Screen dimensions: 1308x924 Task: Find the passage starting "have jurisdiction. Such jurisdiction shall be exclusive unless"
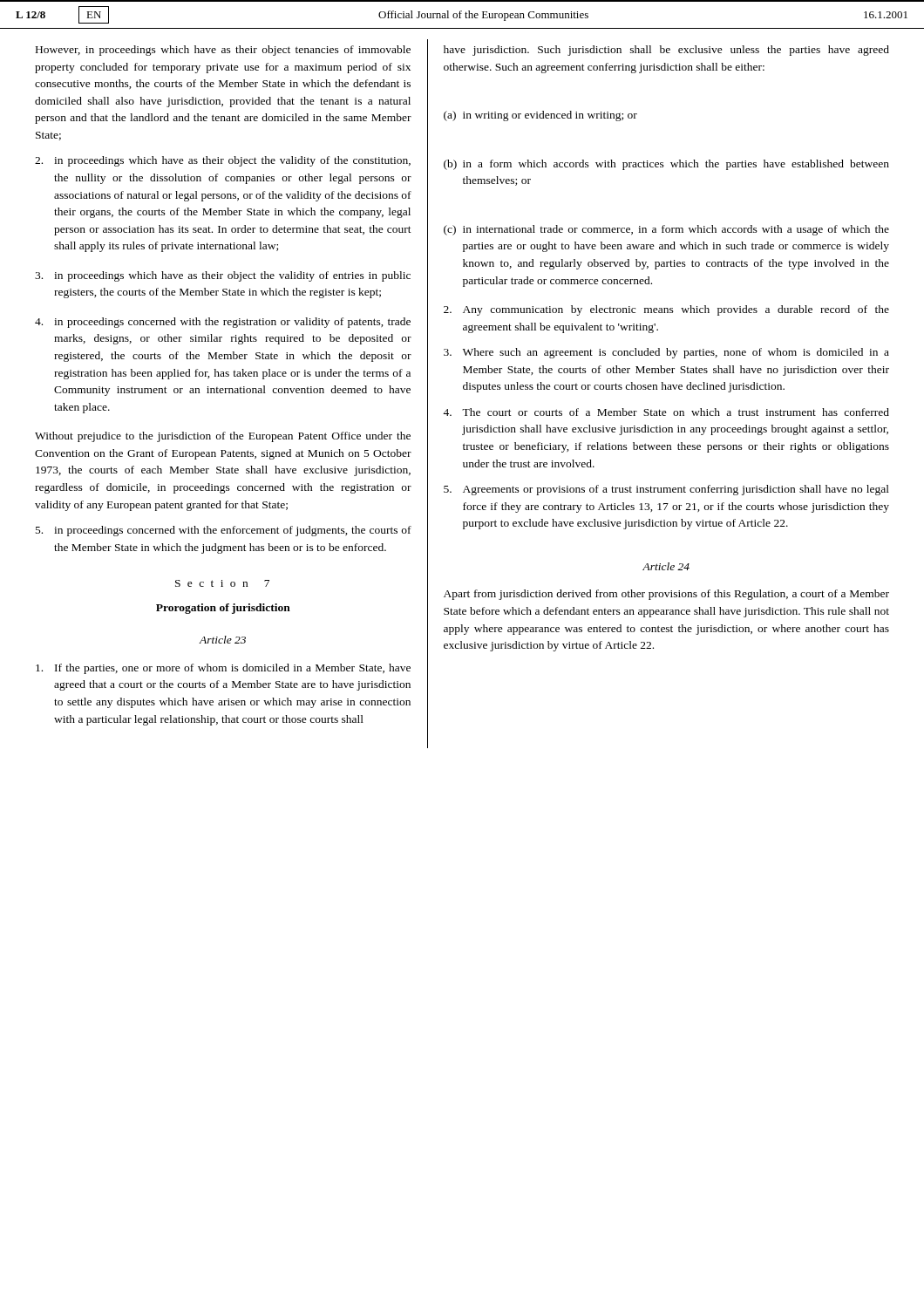[666, 58]
